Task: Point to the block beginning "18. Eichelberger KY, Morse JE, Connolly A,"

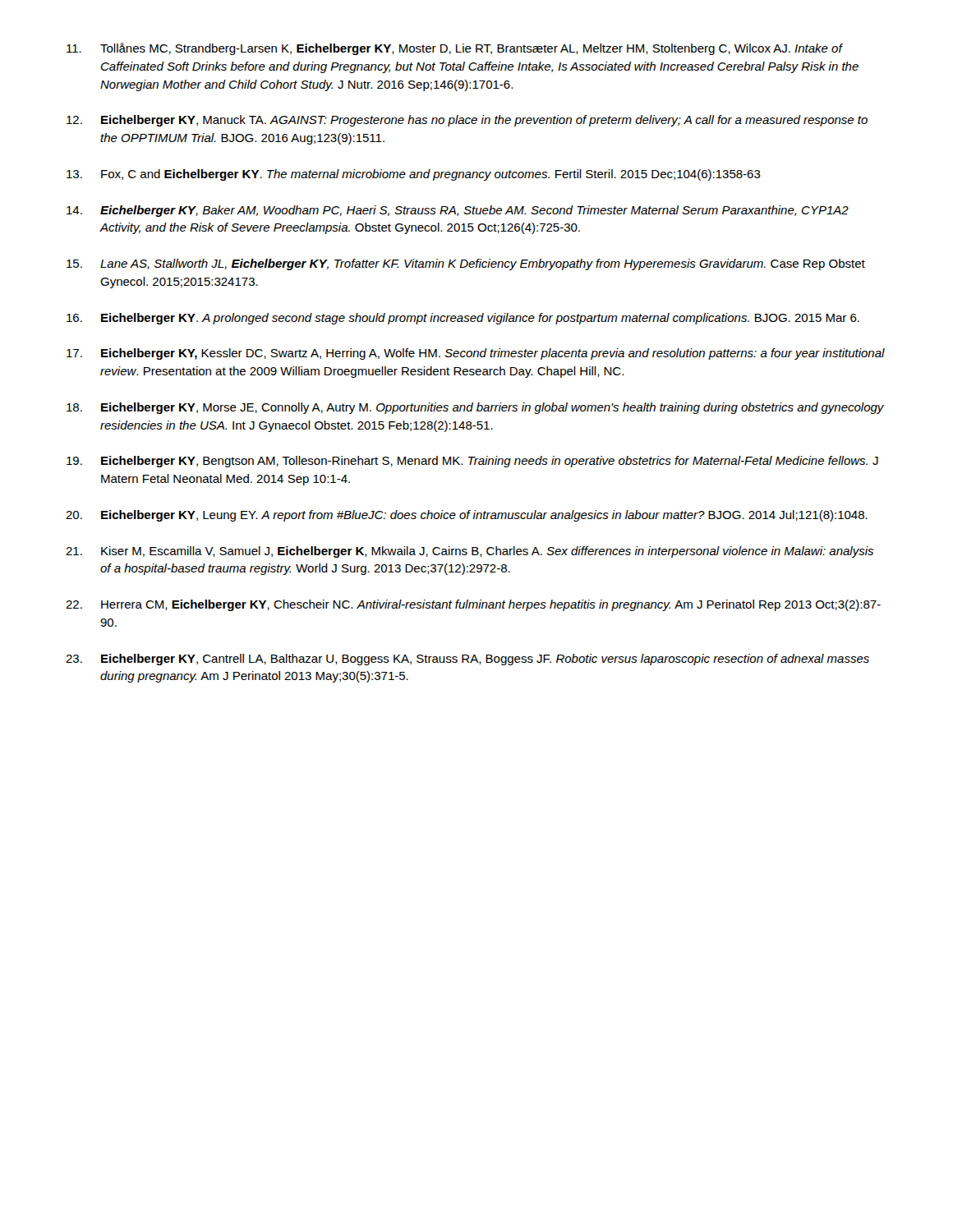Action: (476, 416)
